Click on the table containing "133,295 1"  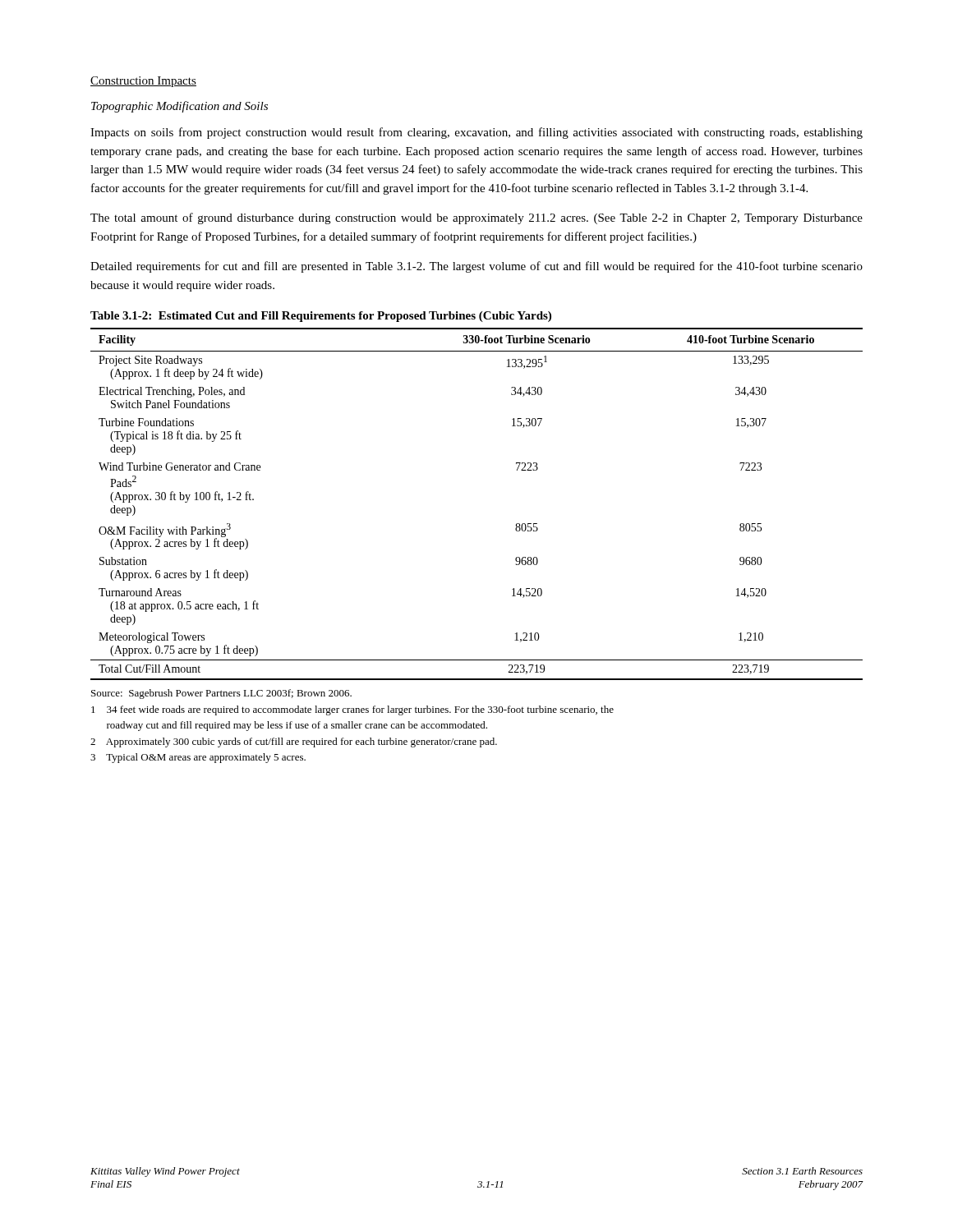pos(476,504)
